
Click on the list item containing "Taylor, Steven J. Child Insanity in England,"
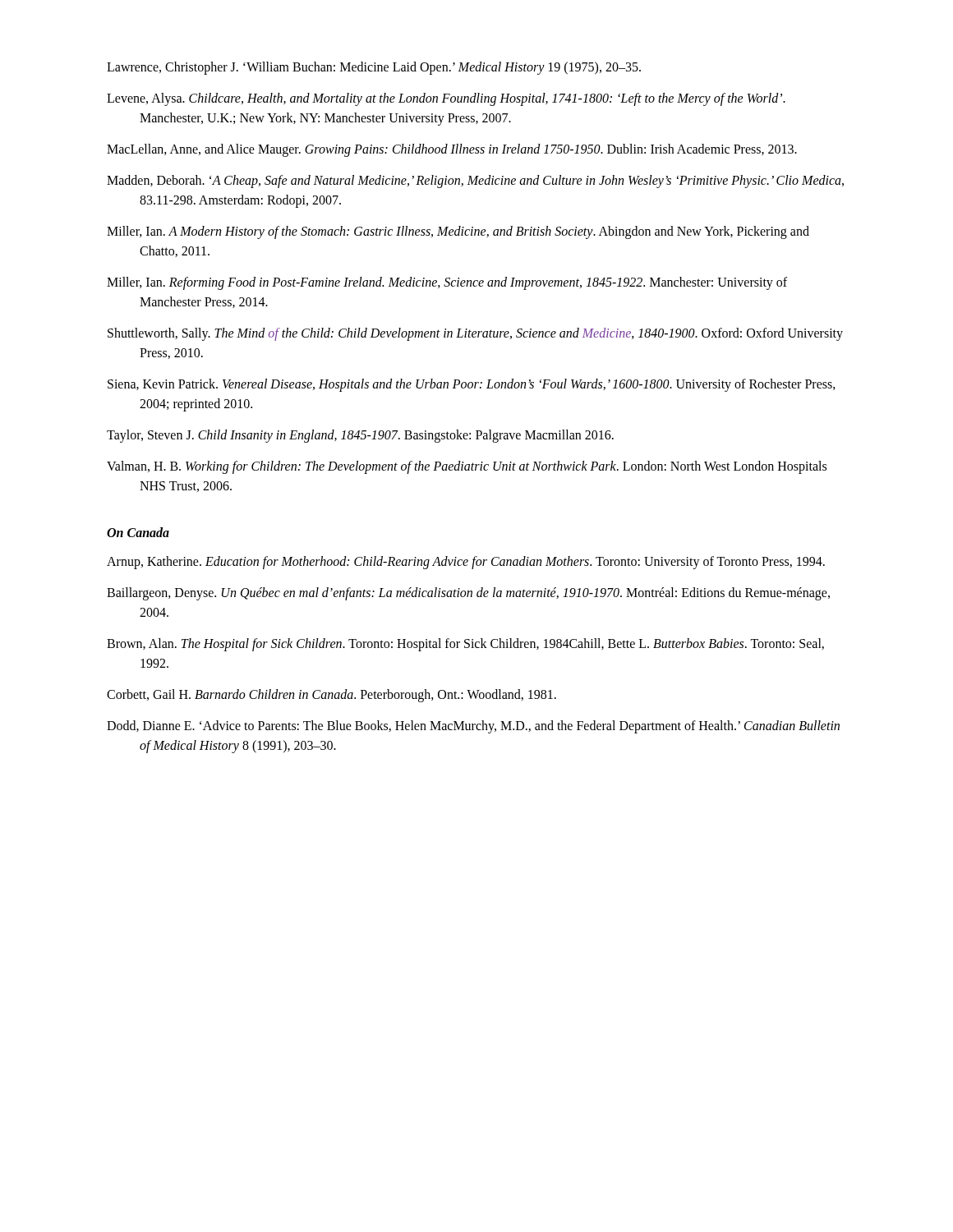coord(361,435)
